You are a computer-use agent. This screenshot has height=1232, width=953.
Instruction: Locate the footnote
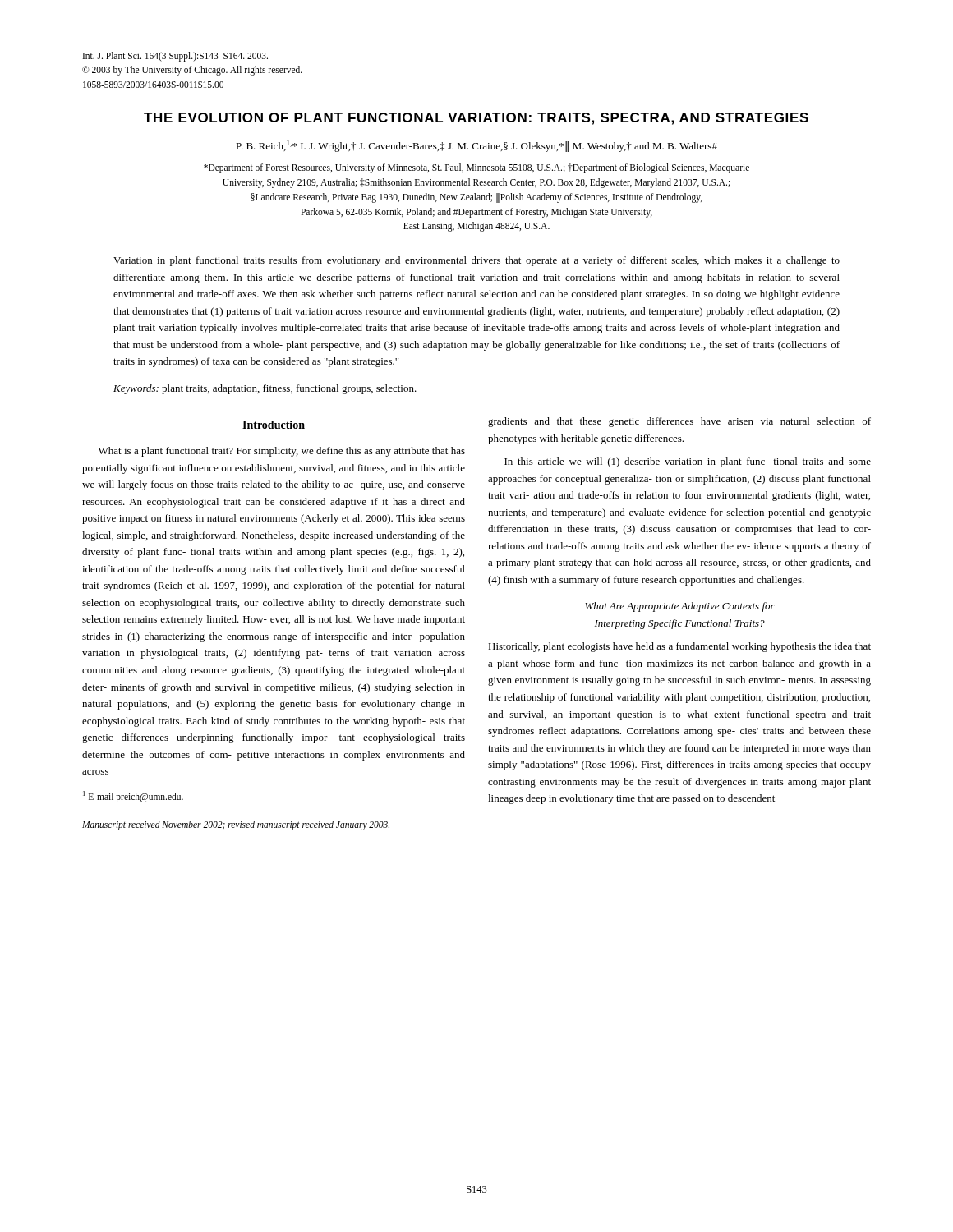(x=236, y=809)
